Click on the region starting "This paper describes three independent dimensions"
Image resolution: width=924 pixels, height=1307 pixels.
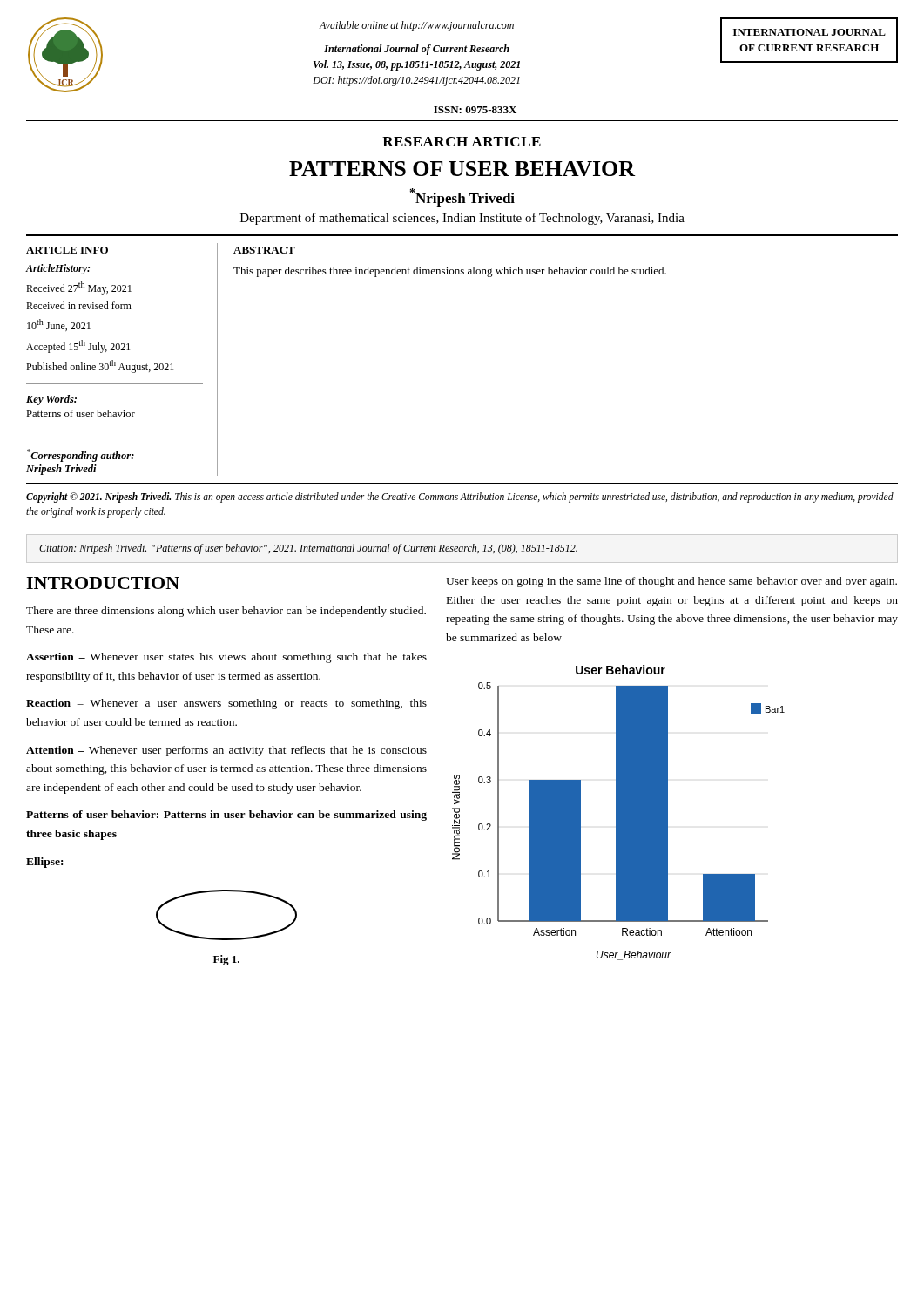(450, 270)
